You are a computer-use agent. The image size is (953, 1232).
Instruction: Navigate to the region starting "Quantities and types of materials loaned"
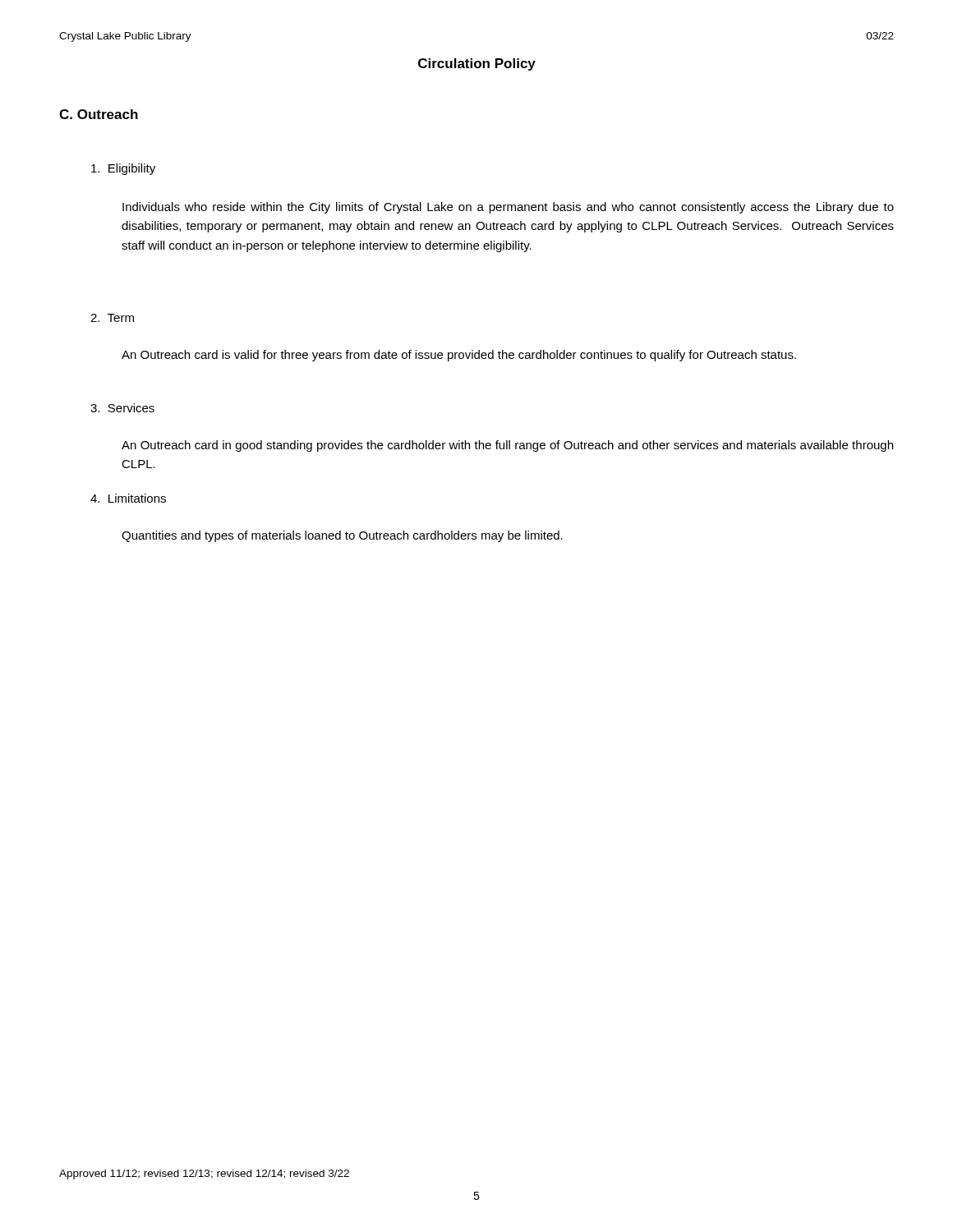coord(343,535)
